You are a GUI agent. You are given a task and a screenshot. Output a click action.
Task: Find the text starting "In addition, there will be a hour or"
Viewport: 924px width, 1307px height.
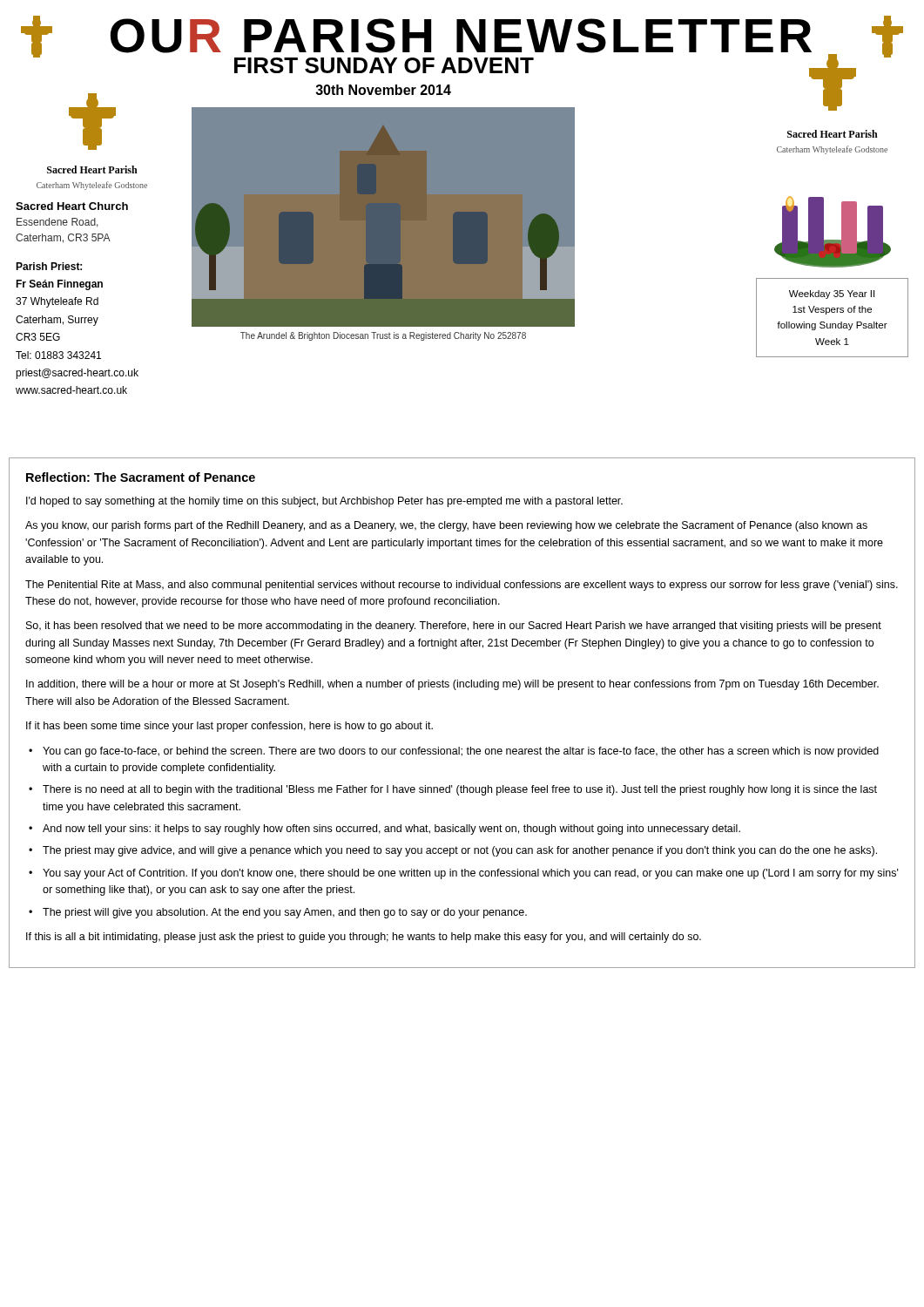click(452, 693)
